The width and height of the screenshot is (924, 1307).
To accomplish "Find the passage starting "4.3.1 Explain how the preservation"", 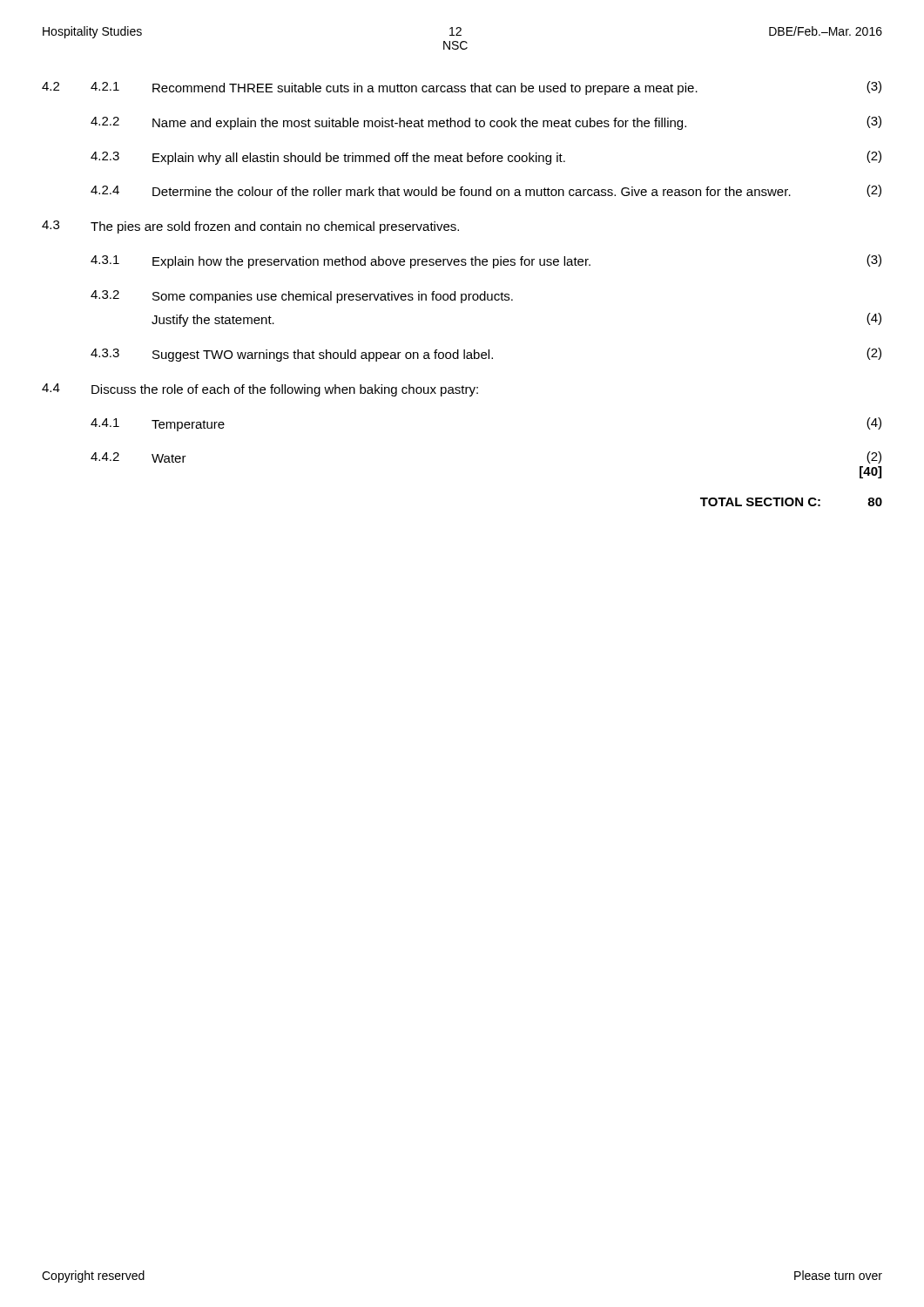I will coord(486,261).
